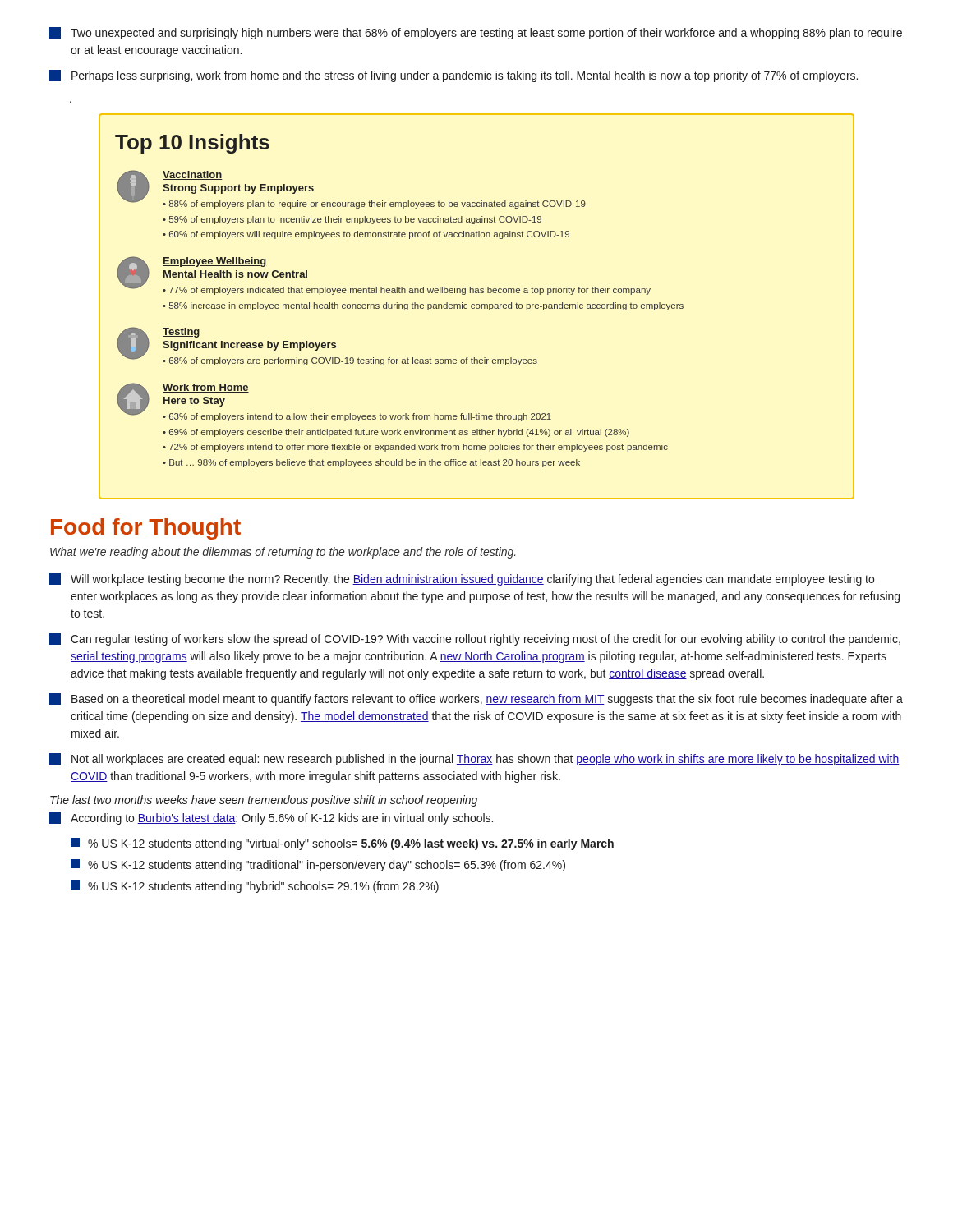Locate the list item with the text "According to Burbio's"
This screenshot has width=953, height=1232.
[272, 818]
